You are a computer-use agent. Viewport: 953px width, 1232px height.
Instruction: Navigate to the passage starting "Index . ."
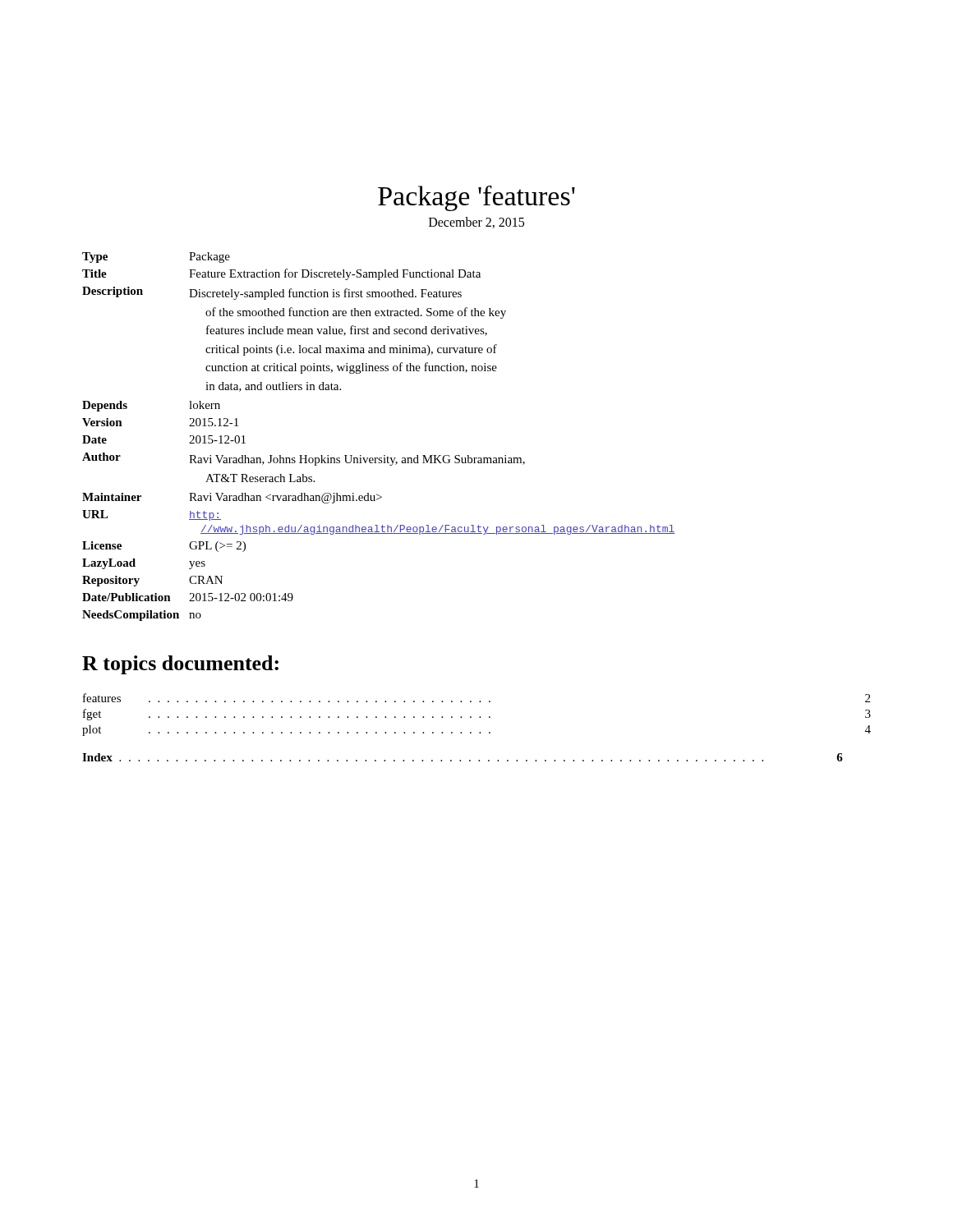click(462, 758)
